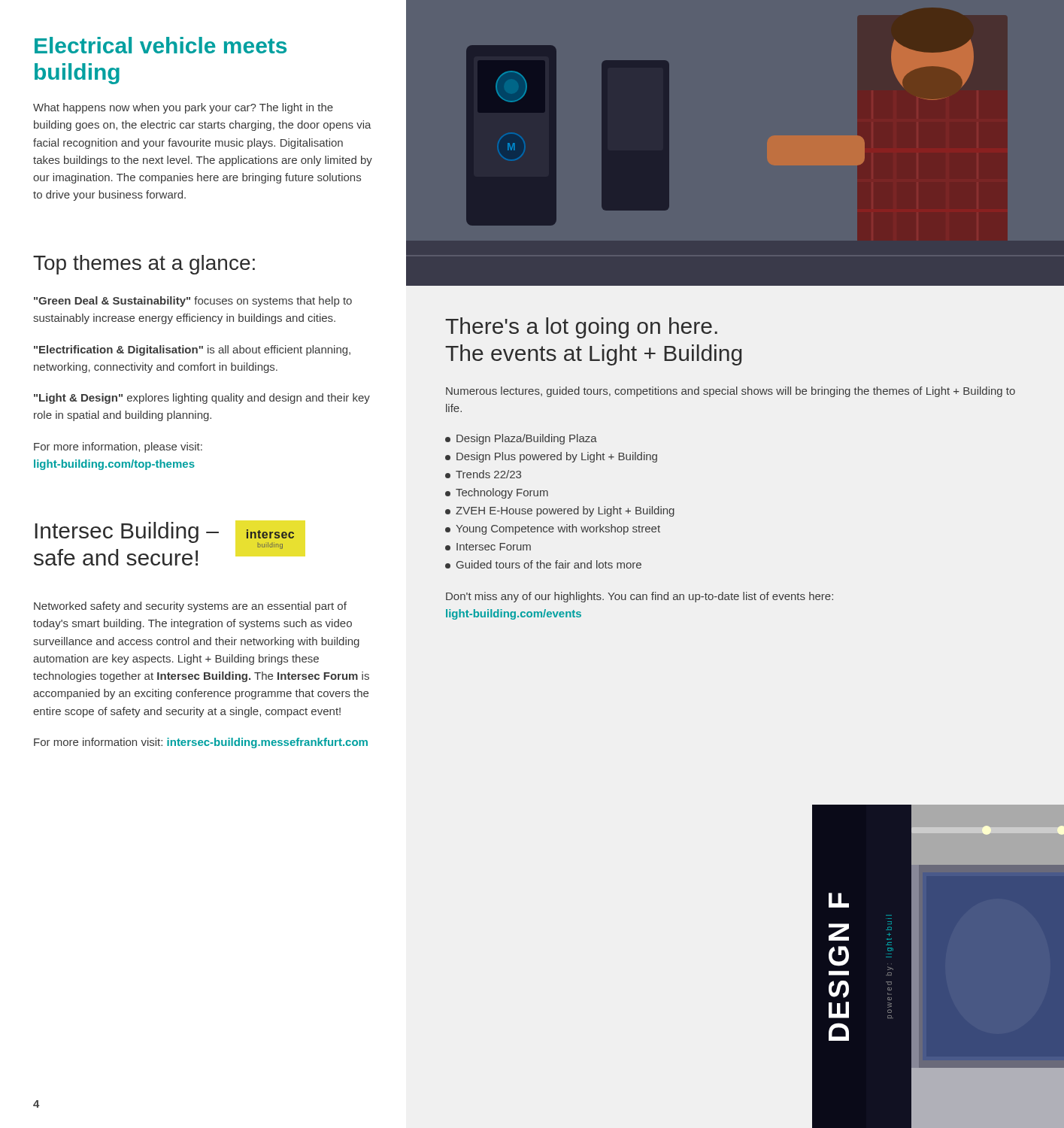Point to "Young Competence with workshop street"
1064x1128 pixels.
pyautogui.click(x=553, y=528)
